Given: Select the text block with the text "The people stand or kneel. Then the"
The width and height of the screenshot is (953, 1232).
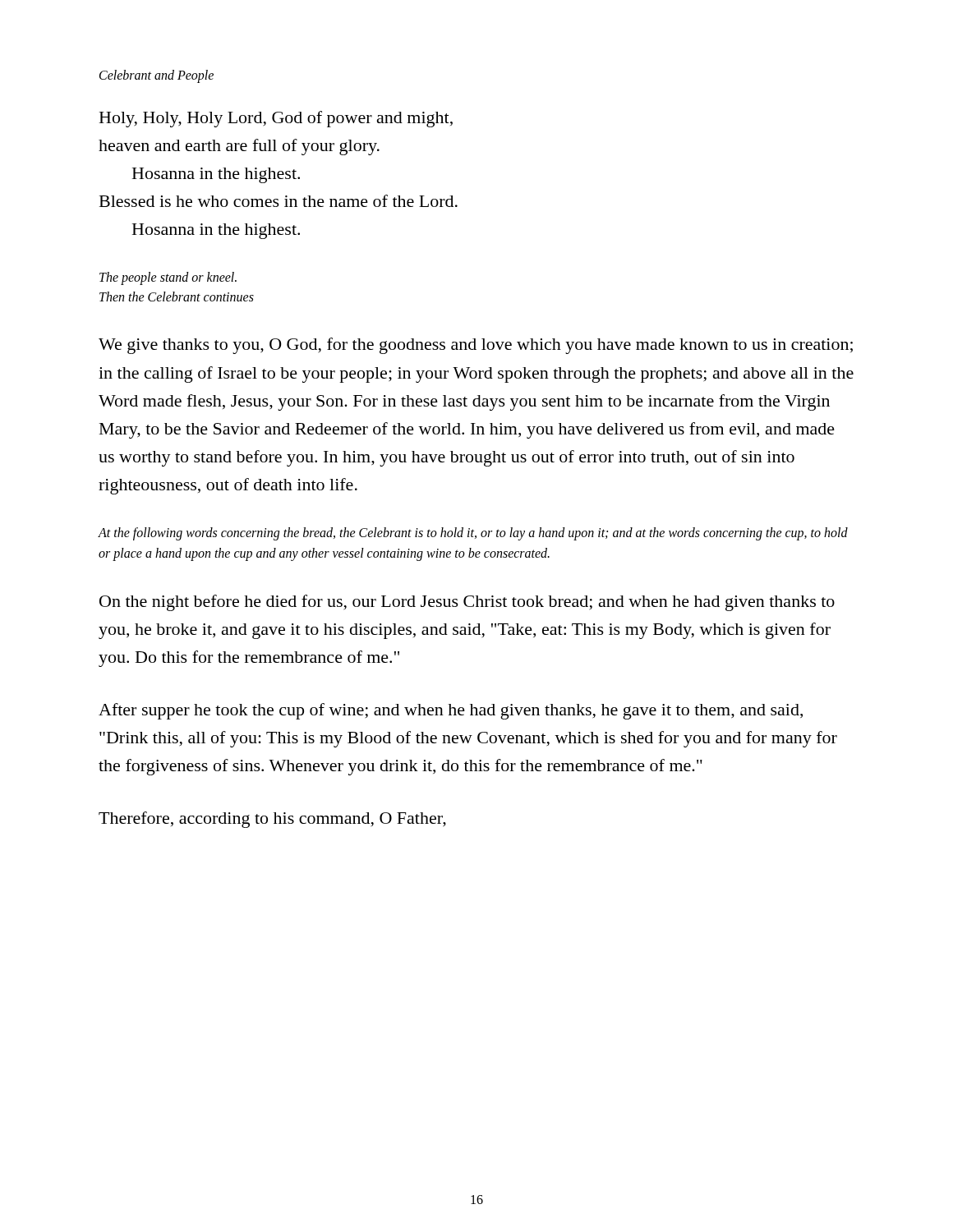Looking at the screenshot, I should pyautogui.click(x=176, y=287).
